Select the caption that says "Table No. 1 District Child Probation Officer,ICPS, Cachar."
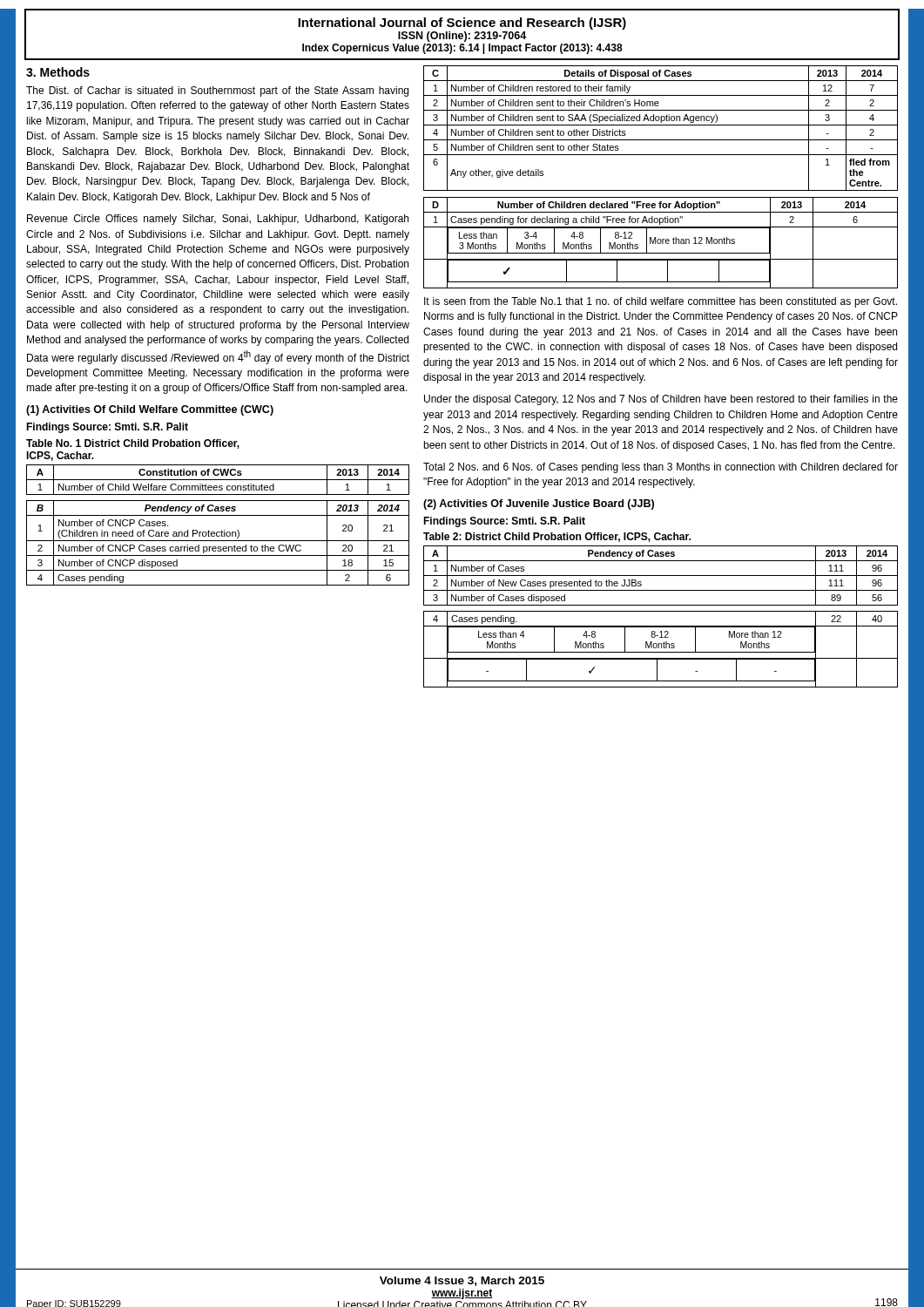The width and height of the screenshot is (924, 1307). 133,449
